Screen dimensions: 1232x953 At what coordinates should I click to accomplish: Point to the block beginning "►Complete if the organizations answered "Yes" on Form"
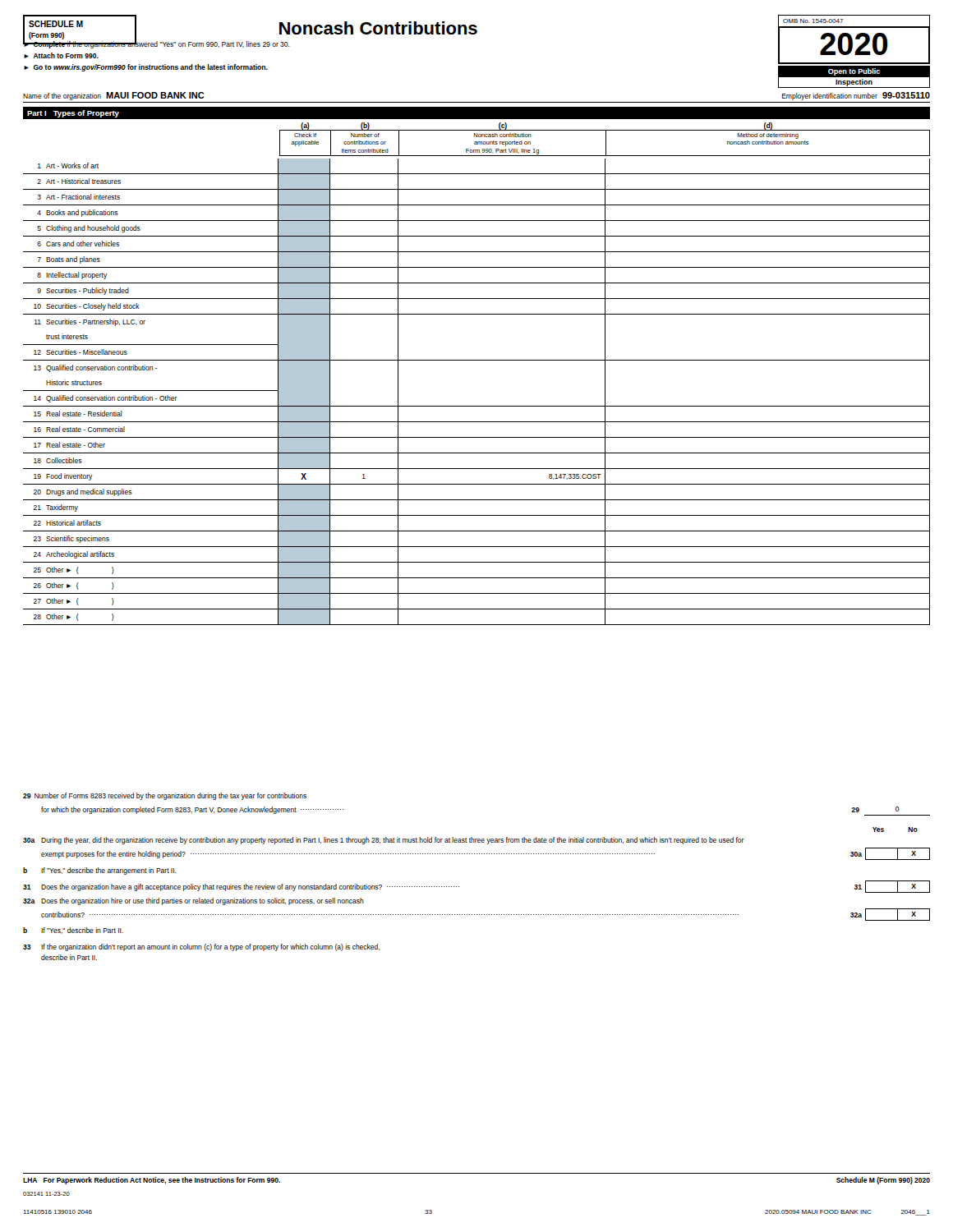tap(157, 44)
